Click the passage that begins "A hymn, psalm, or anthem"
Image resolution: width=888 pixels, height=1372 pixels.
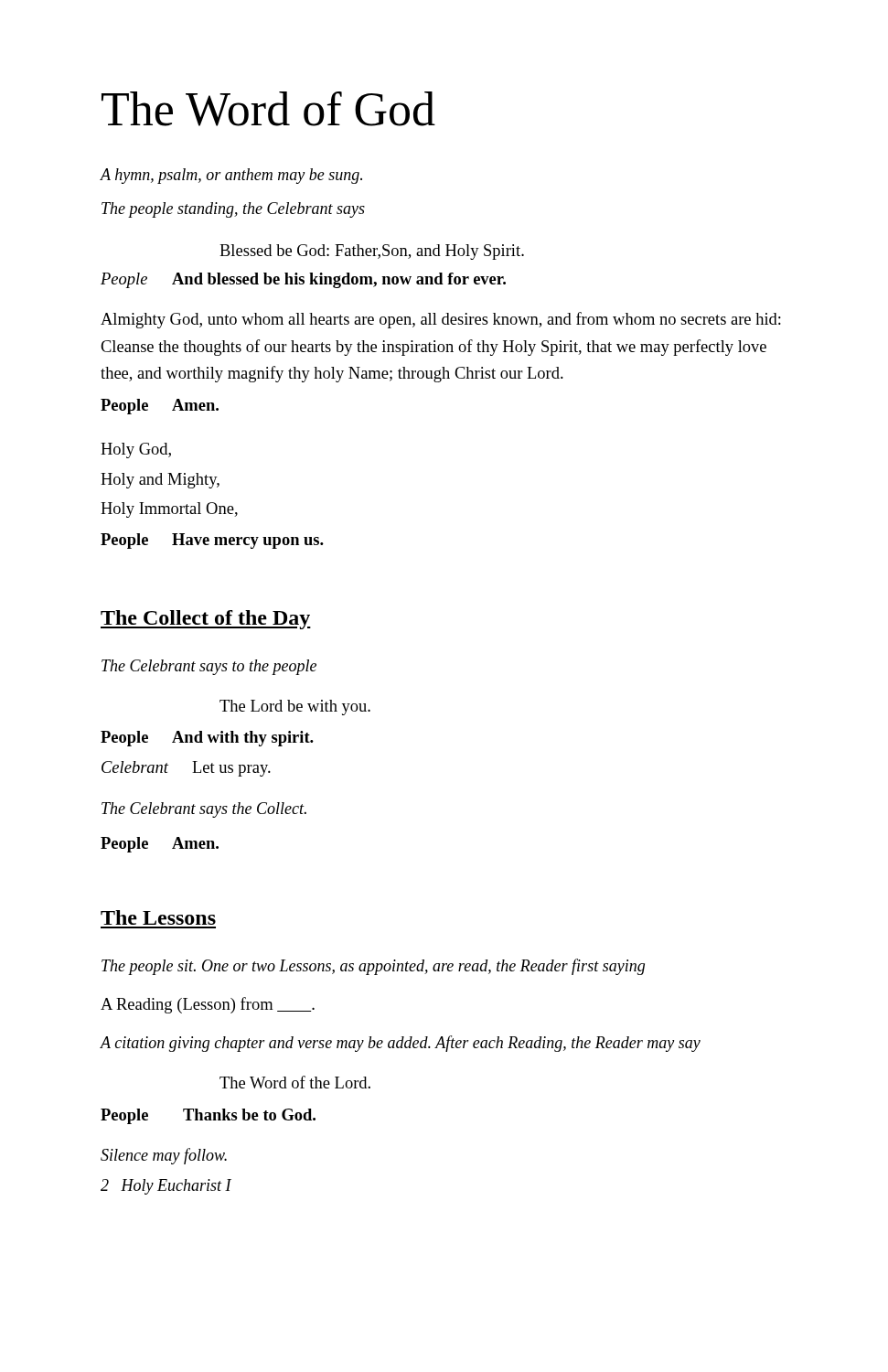pos(232,175)
